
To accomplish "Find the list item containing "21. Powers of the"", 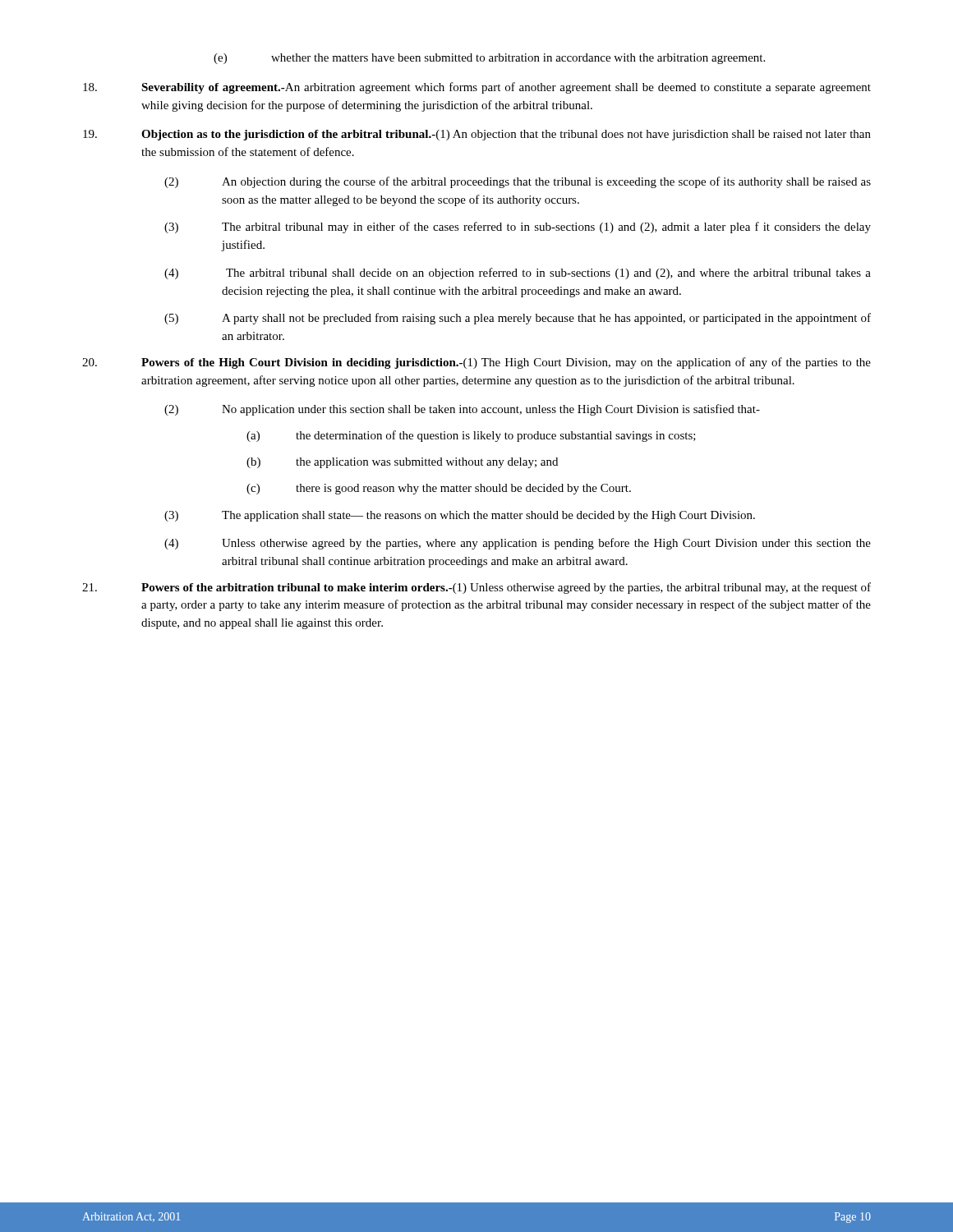I will (476, 605).
